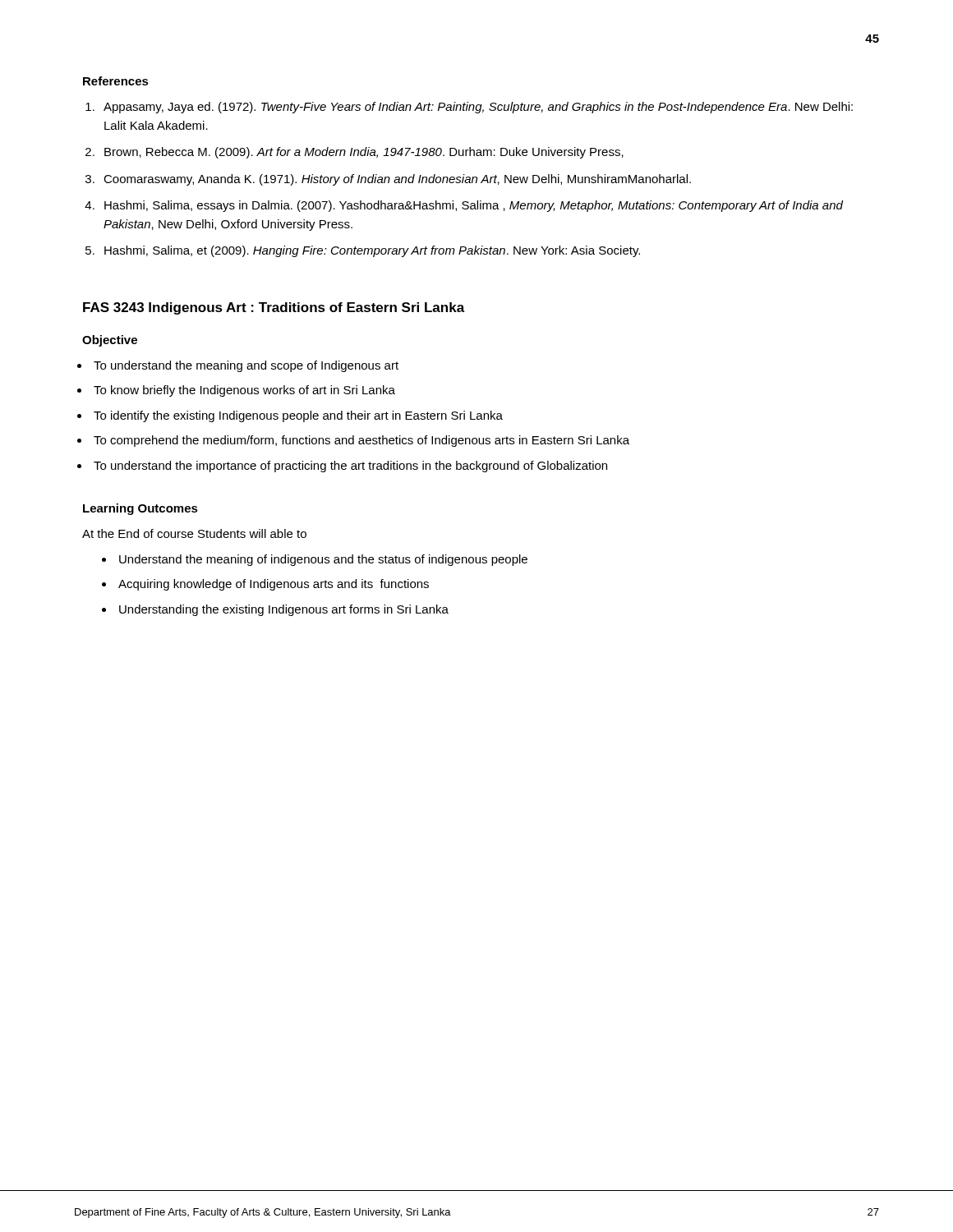Locate the block of text that opens with "Brown, Rebecca M. (2009)."

[x=489, y=152]
